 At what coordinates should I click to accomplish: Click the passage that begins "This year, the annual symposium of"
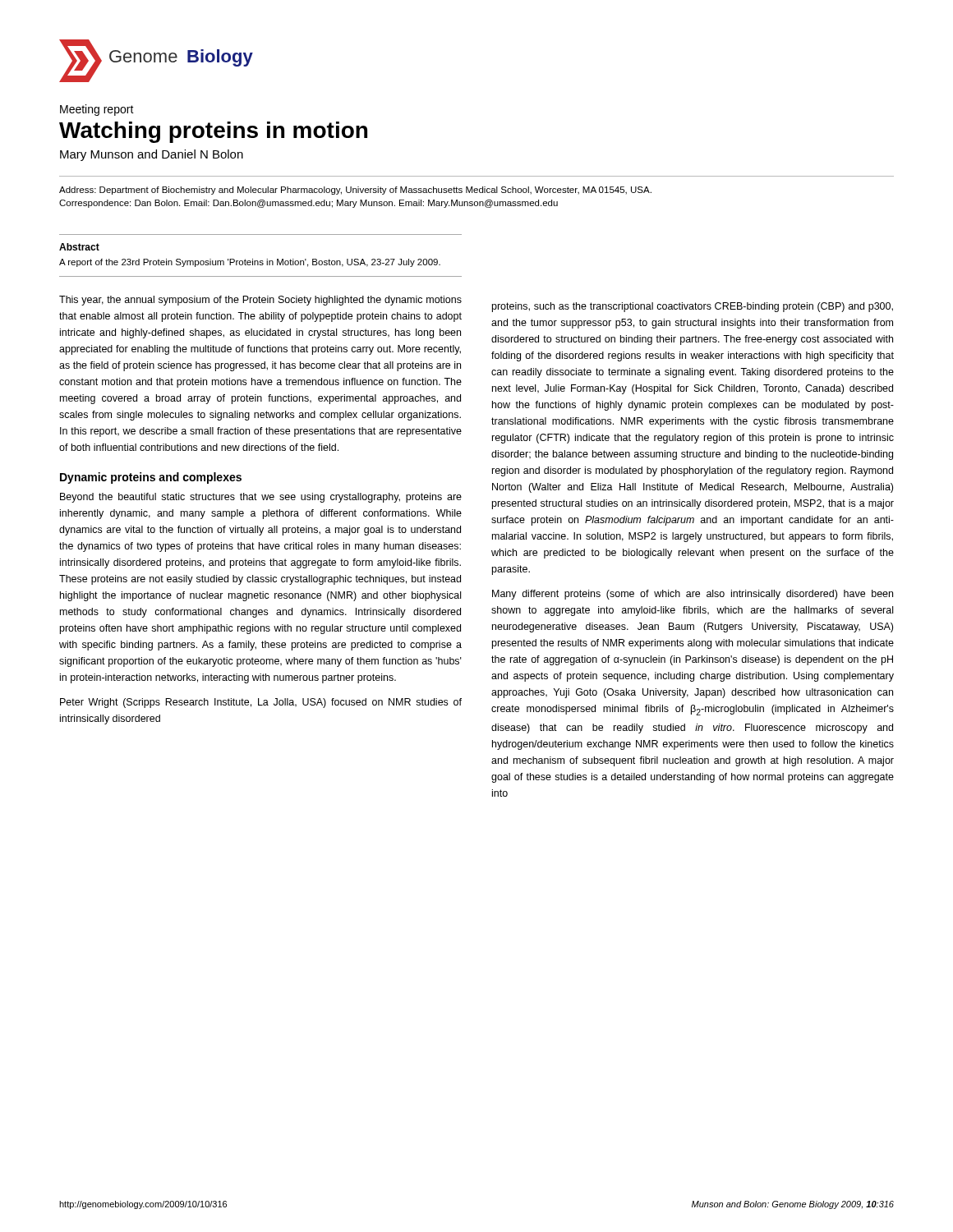coord(260,374)
